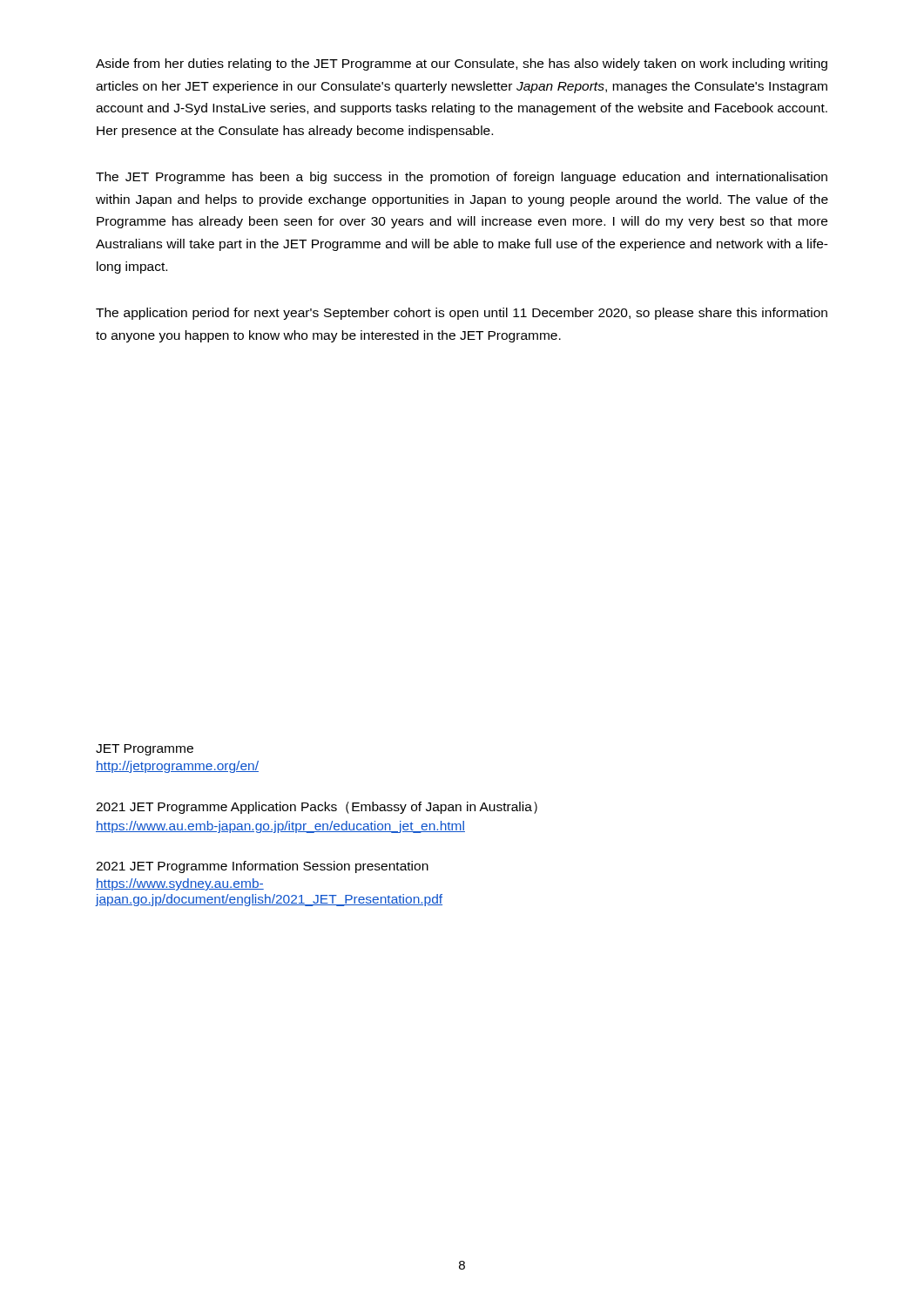
Task: Locate the text containing "JET Programme http://jetprogramme.org/en/"
Action: tap(145, 750)
